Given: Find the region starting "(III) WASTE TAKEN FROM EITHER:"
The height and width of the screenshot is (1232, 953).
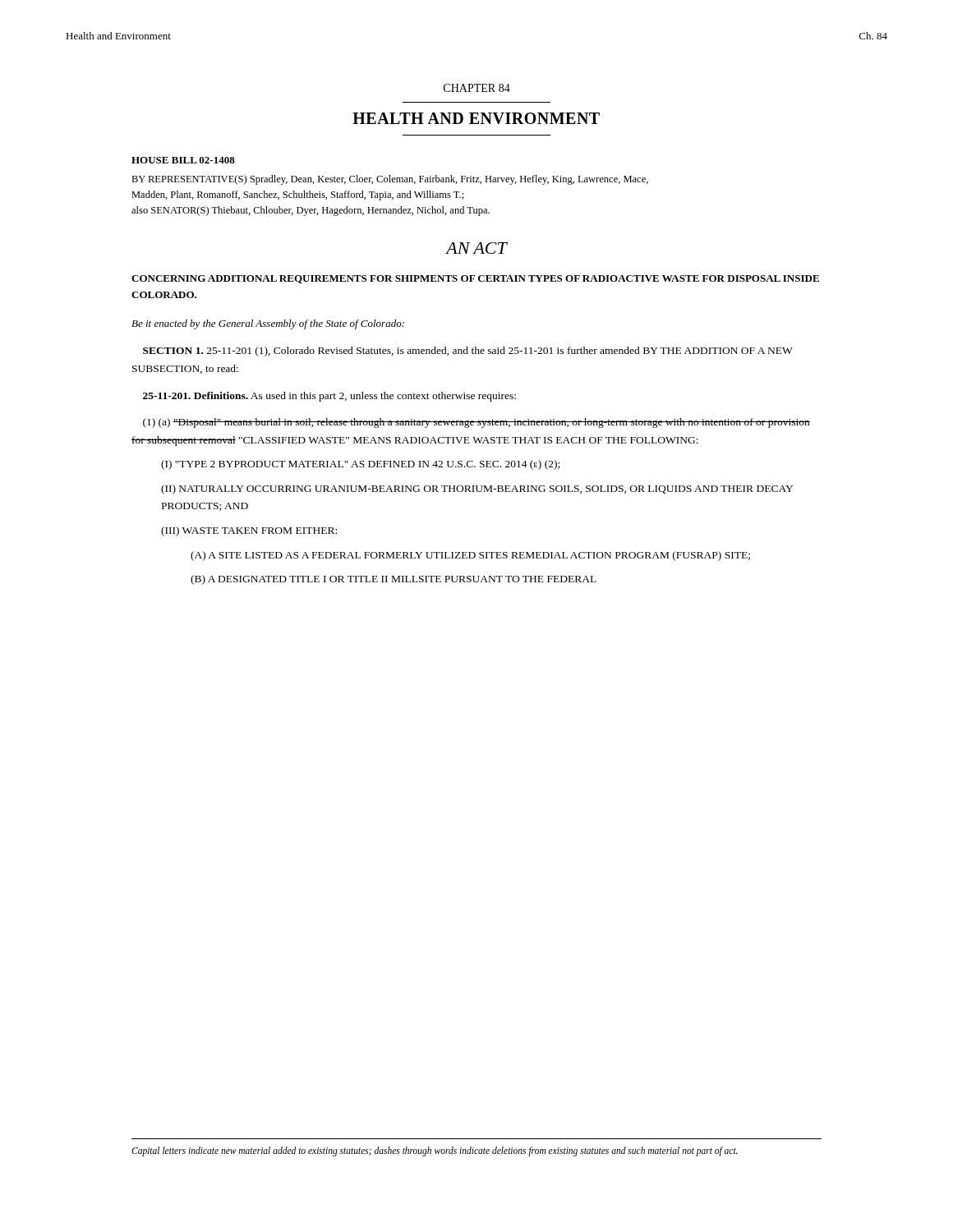Looking at the screenshot, I should [x=249, y=530].
